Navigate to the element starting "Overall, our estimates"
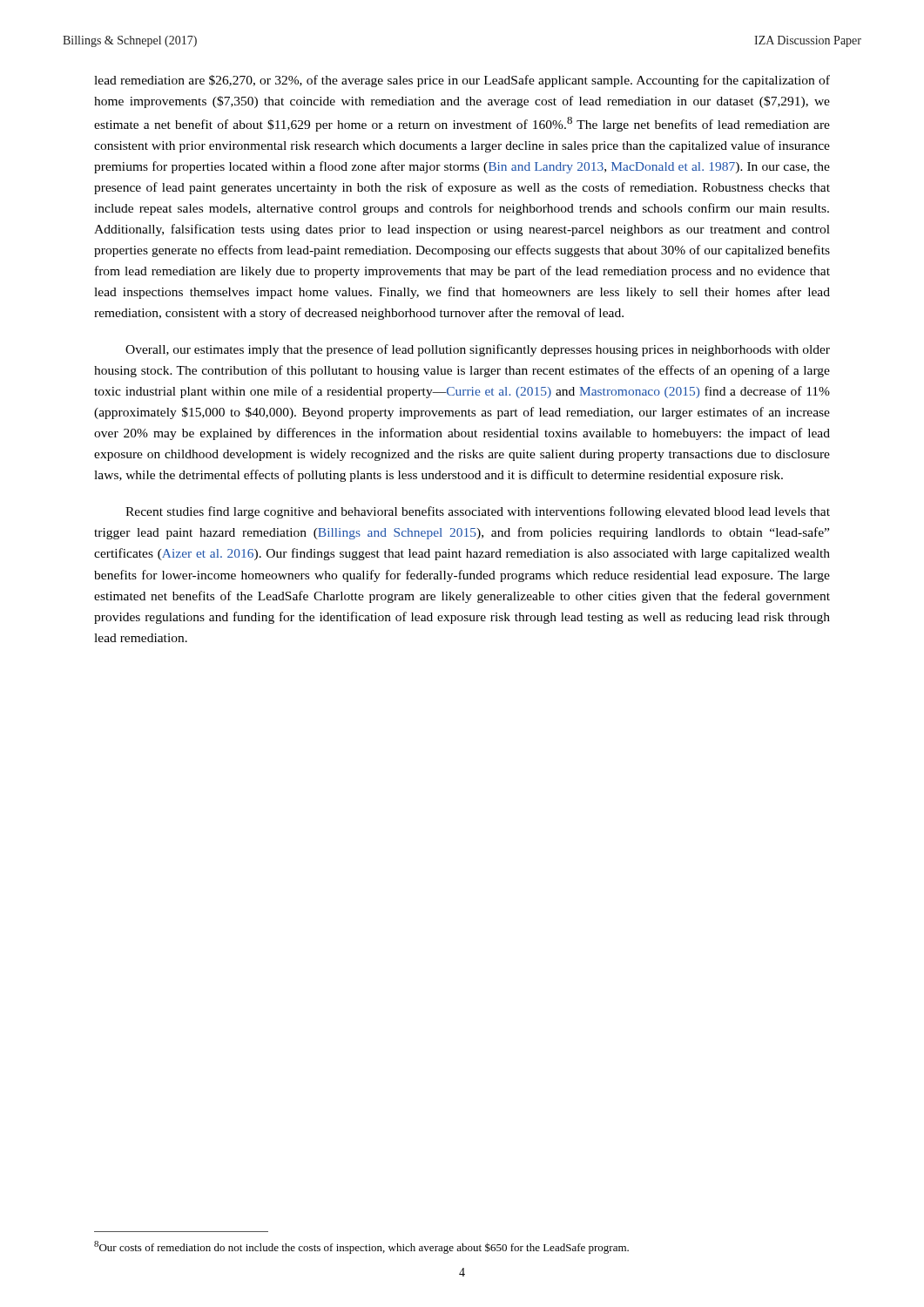The width and height of the screenshot is (924, 1307). (462, 412)
